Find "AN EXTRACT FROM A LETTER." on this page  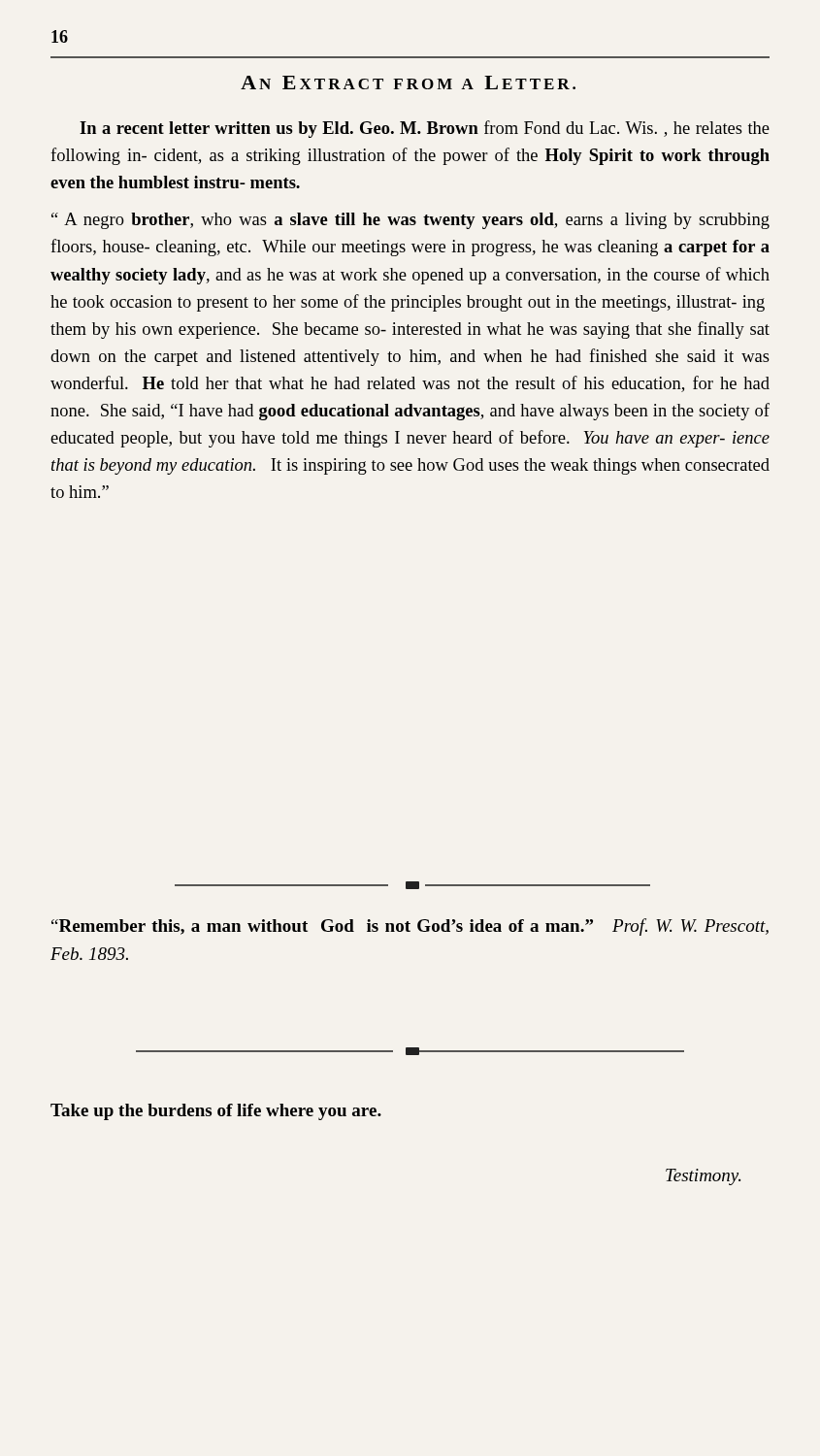[410, 82]
